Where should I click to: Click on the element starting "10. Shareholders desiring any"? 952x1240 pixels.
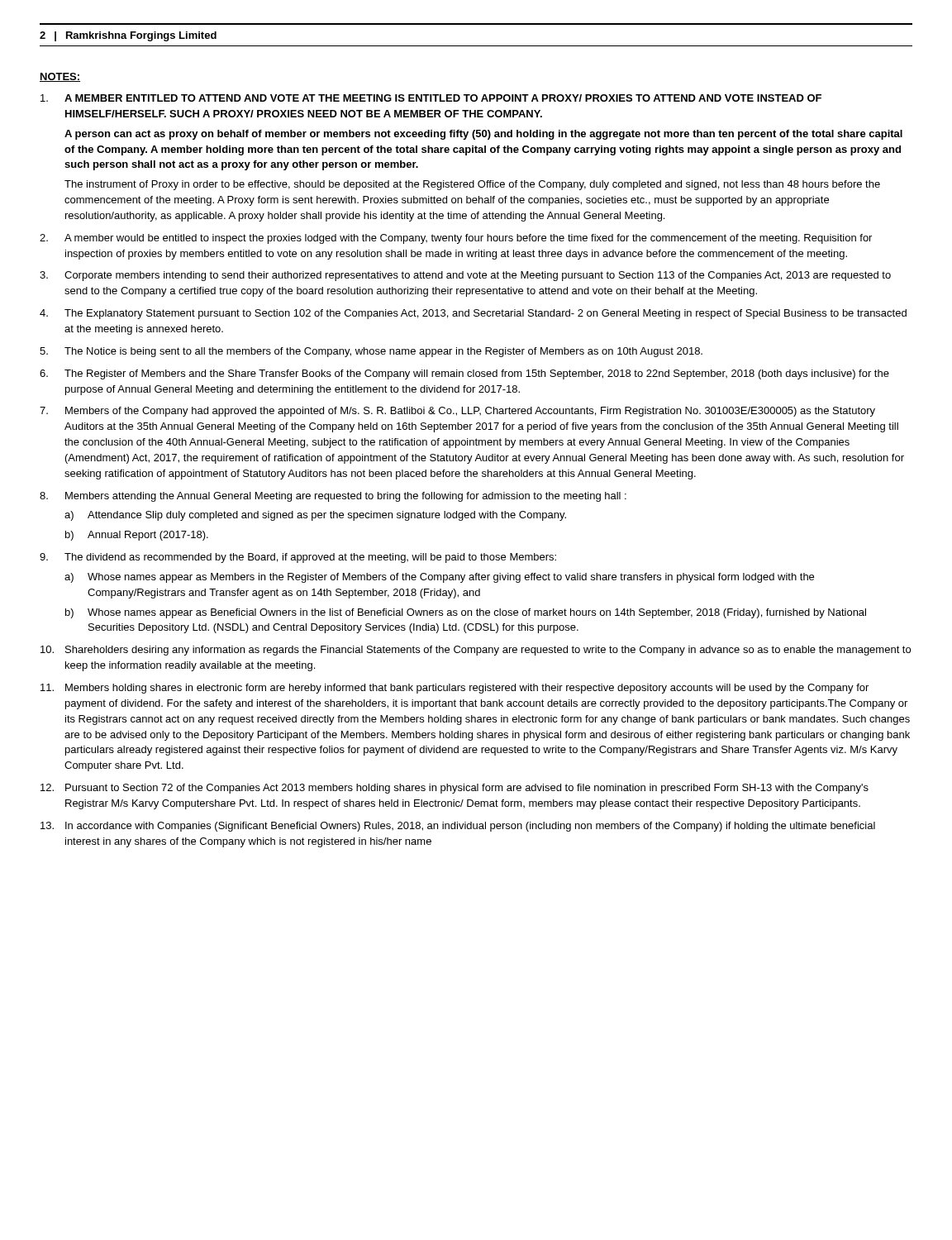(476, 658)
